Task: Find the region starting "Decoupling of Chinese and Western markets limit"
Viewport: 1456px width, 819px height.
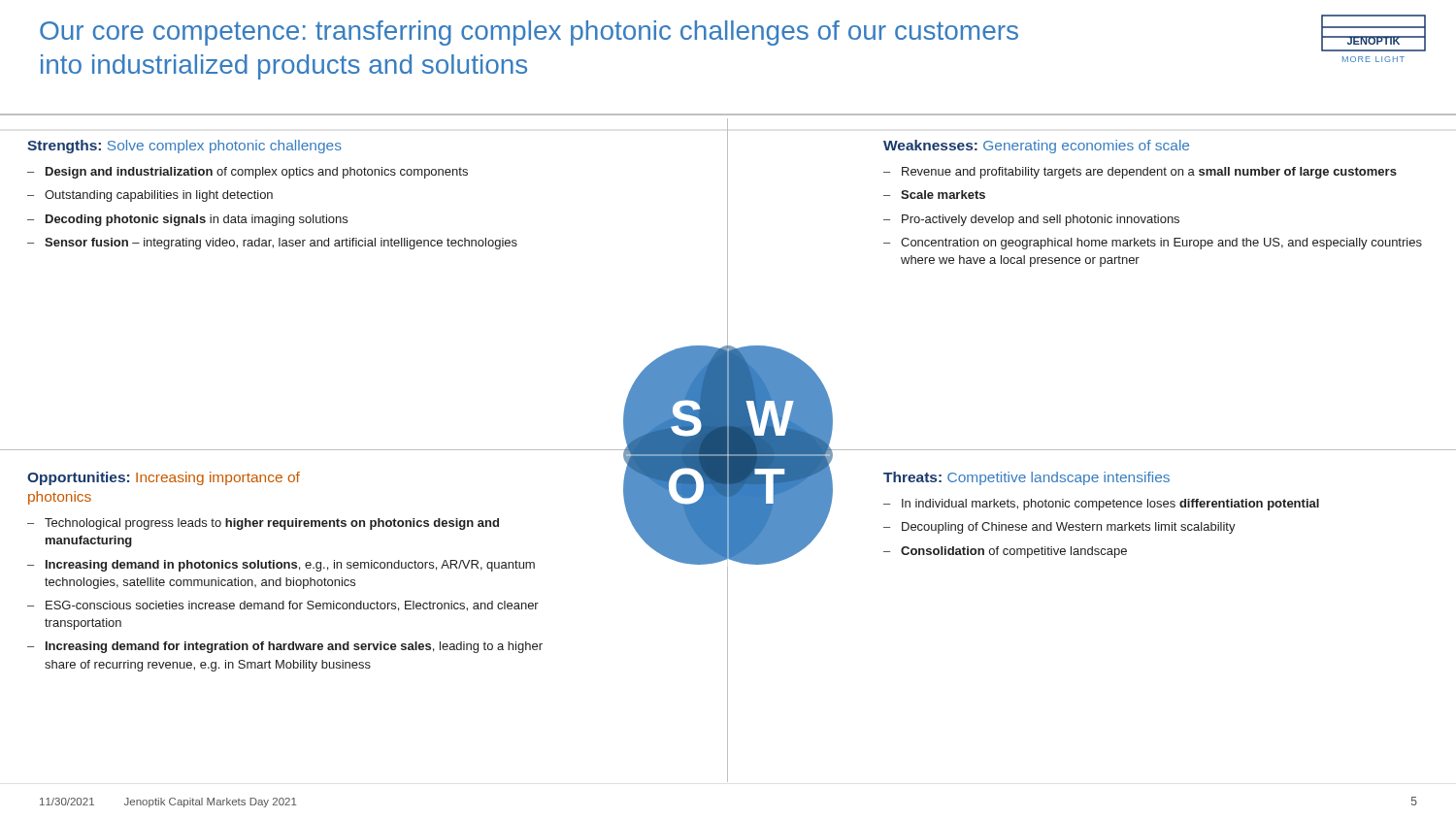Action: [x=1068, y=527]
